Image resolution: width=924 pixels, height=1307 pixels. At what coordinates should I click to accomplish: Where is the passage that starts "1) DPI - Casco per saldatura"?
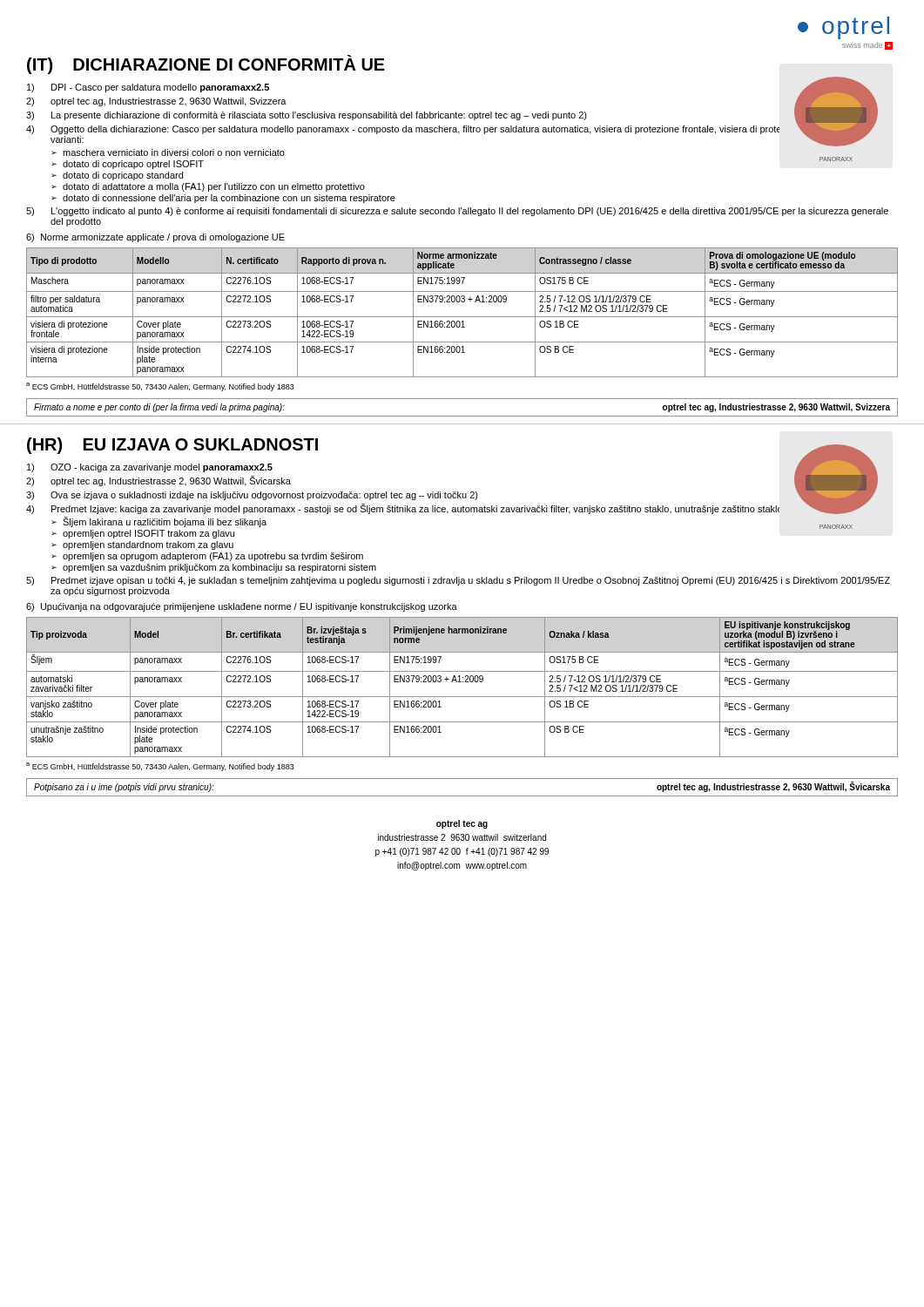(x=158, y=88)
